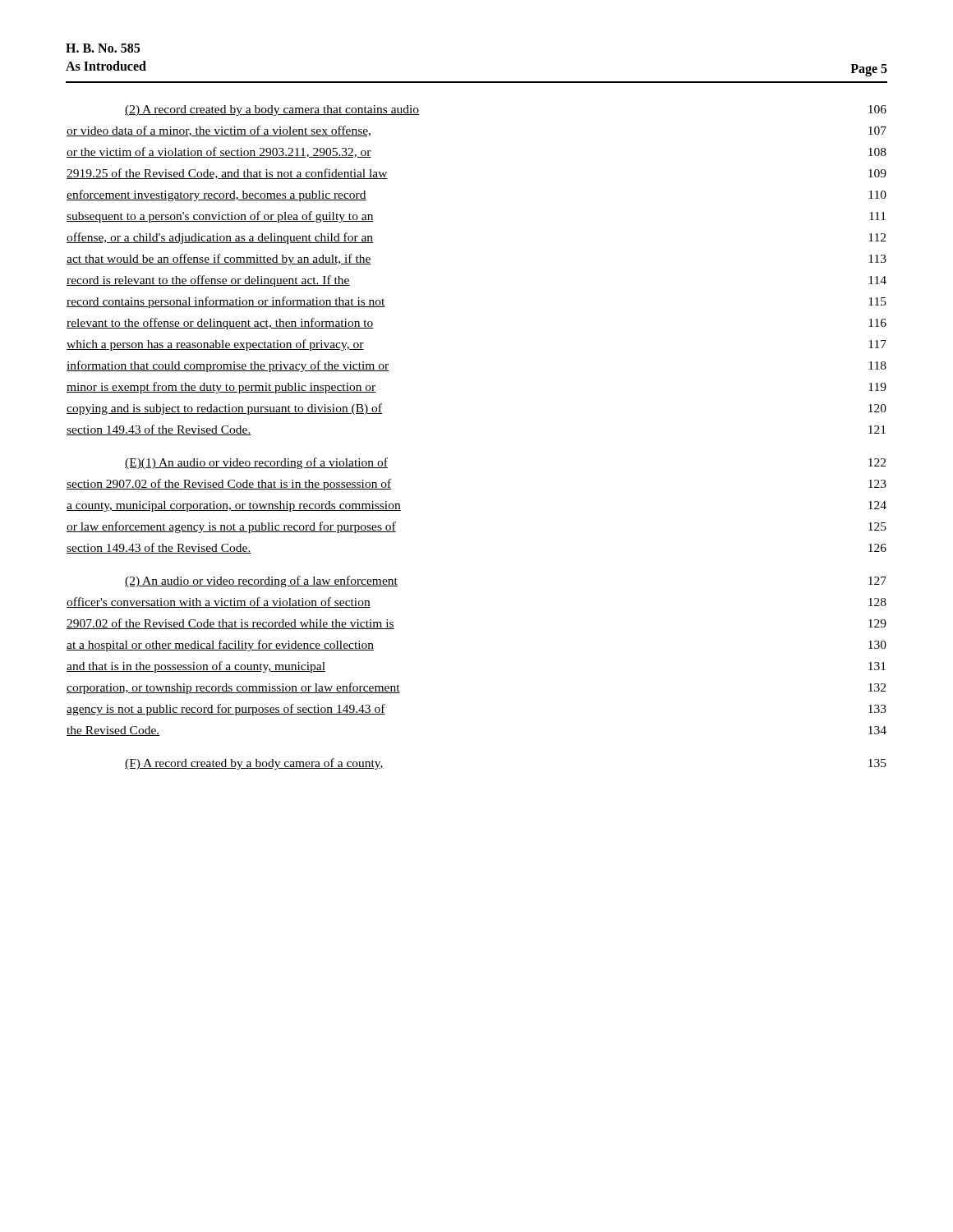Screen dimensions: 1232x953
Task: Point to the text block starting "(2) An audio or video recording of"
Action: (x=211, y=581)
